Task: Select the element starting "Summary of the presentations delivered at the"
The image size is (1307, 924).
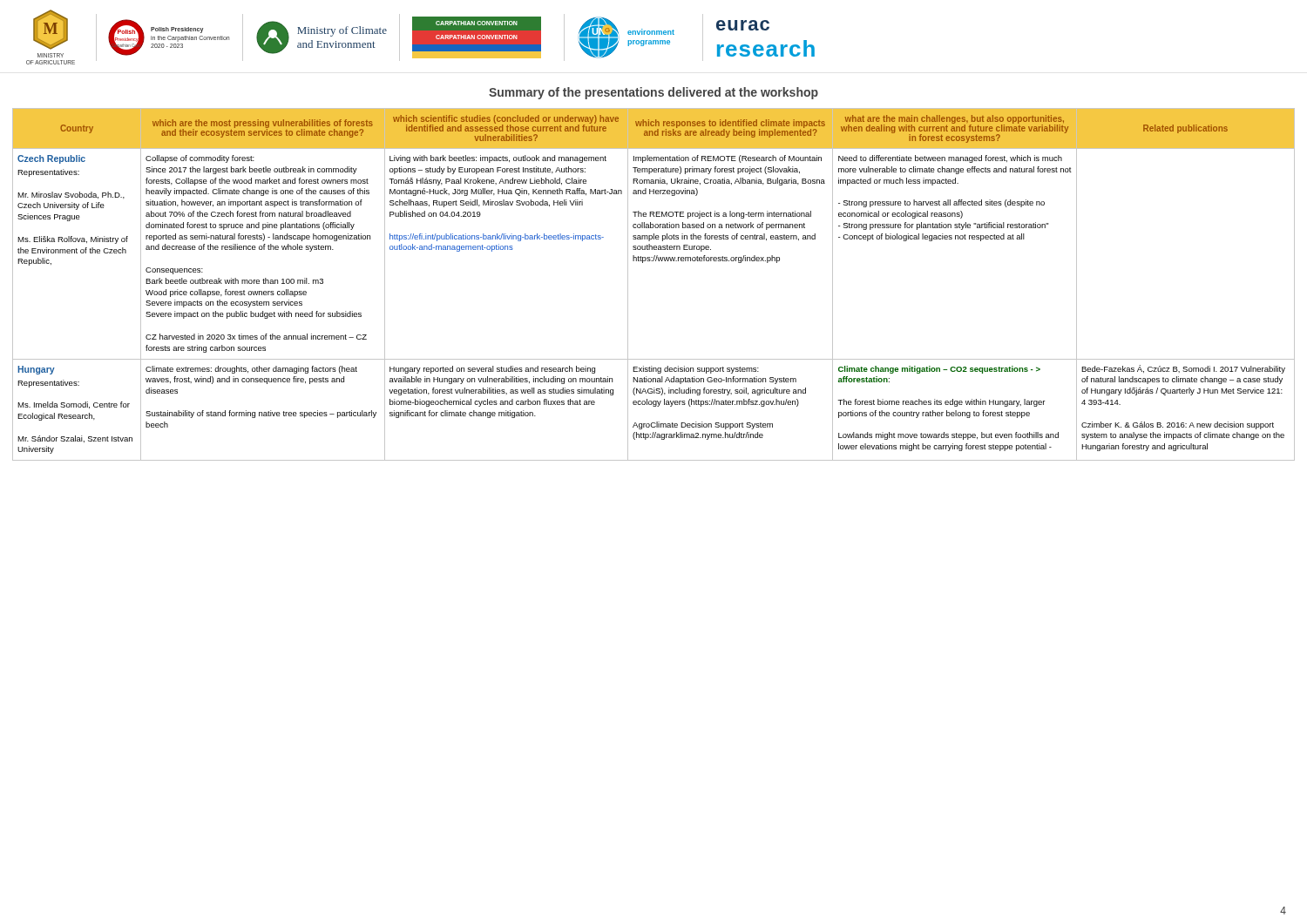Action: pos(654,92)
